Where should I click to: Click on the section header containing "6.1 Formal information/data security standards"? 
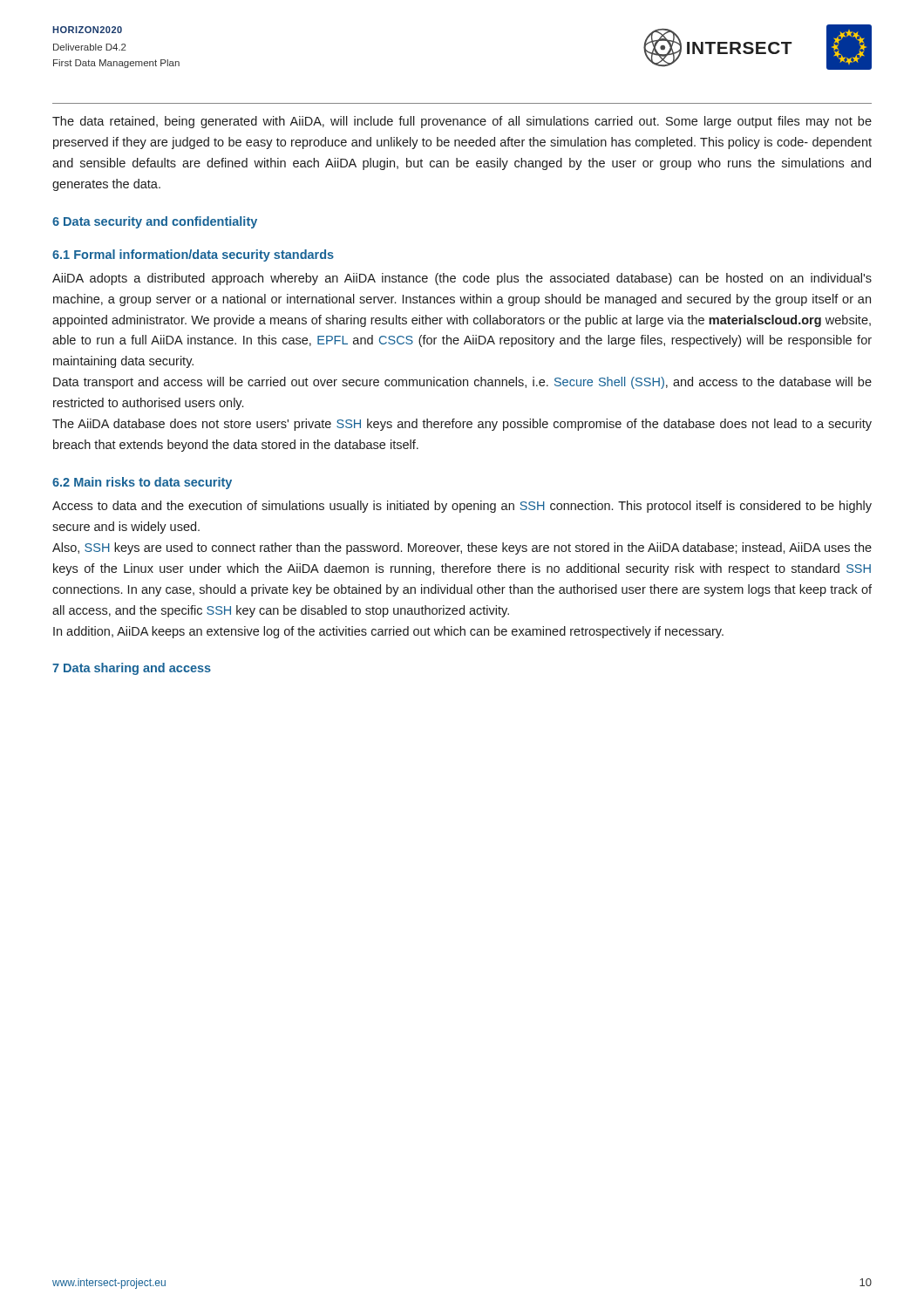193,254
